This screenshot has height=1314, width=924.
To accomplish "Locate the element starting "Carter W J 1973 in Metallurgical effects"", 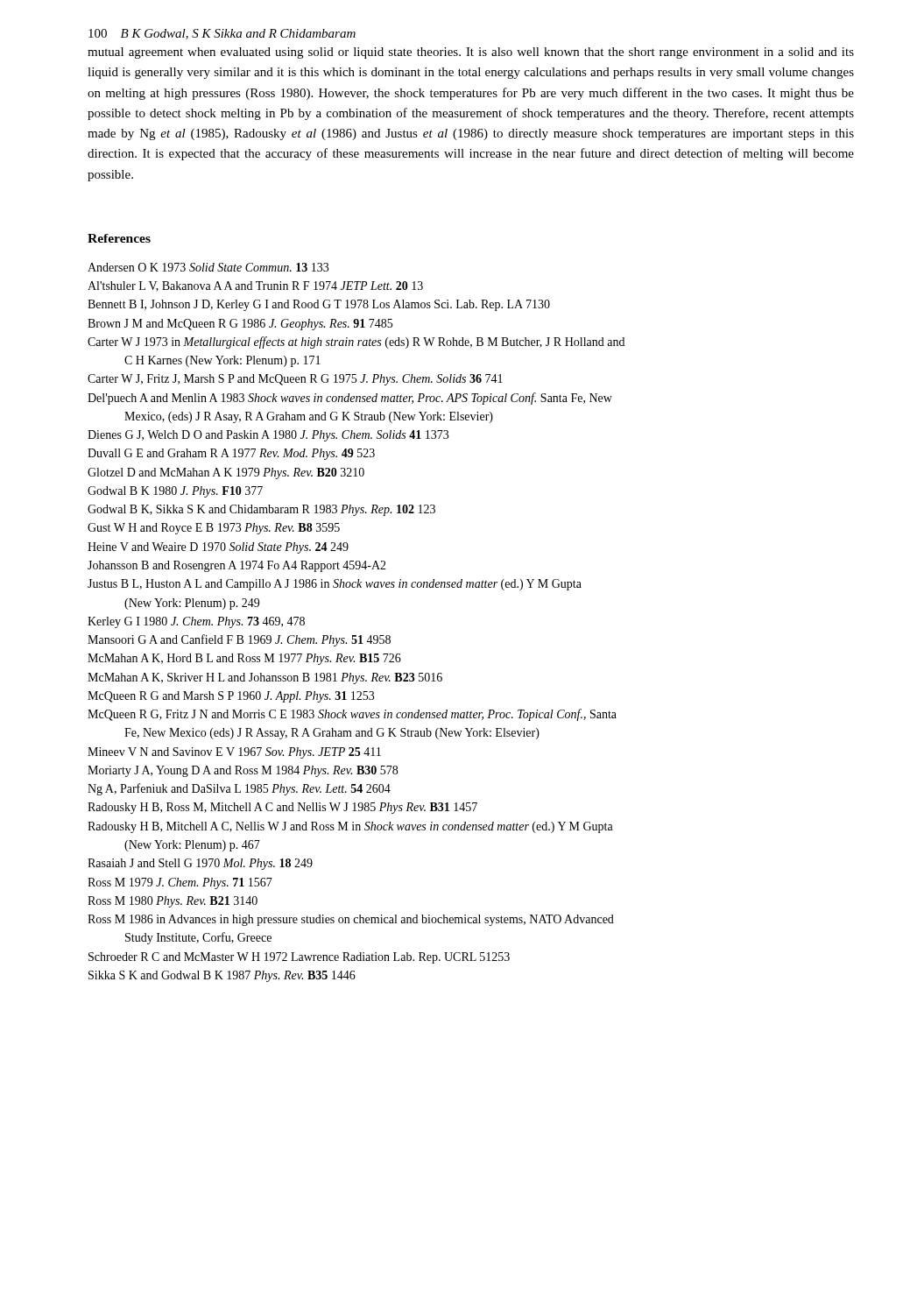I will click(x=356, y=351).
